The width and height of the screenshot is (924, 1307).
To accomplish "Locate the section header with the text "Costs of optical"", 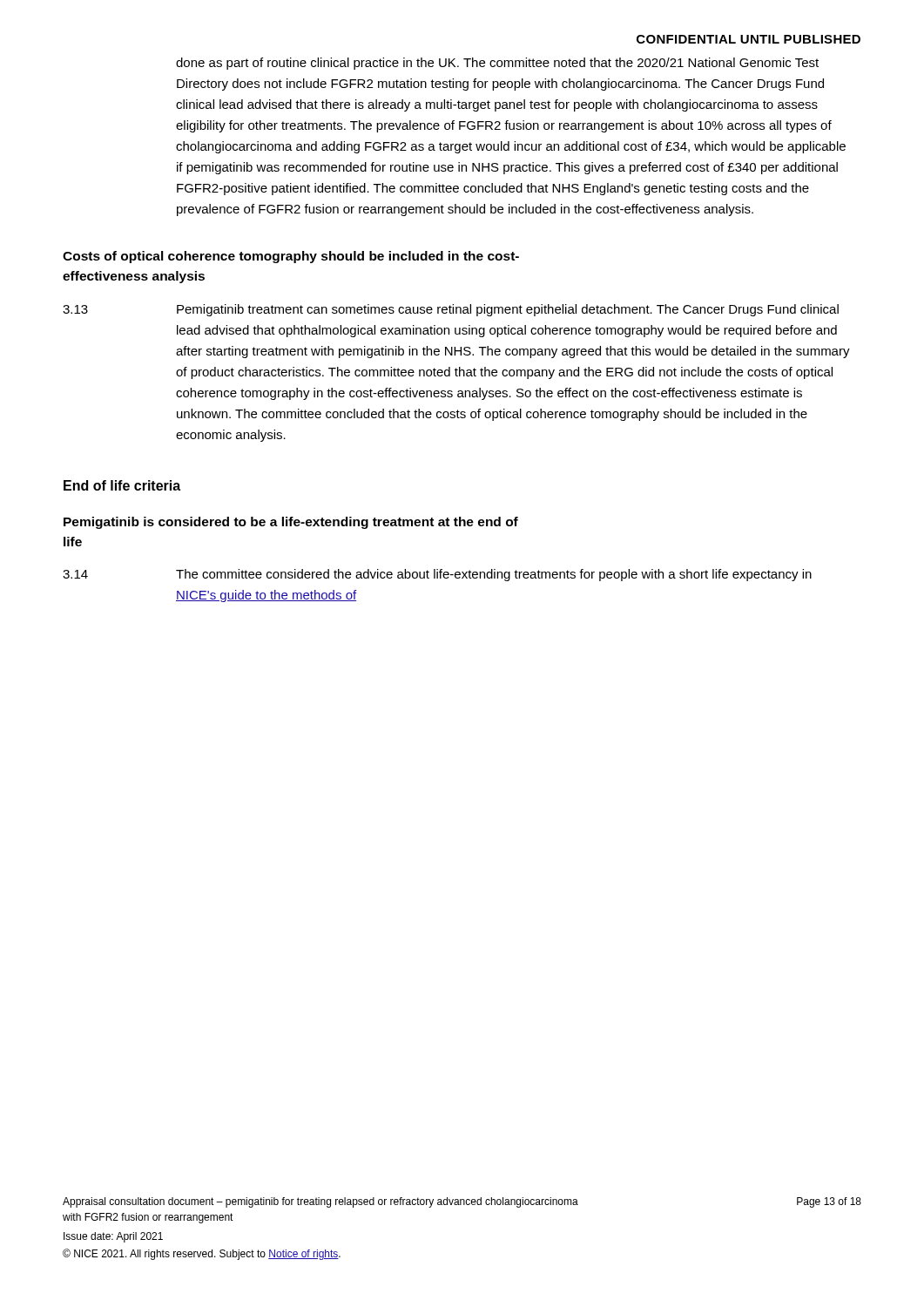I will tap(291, 266).
